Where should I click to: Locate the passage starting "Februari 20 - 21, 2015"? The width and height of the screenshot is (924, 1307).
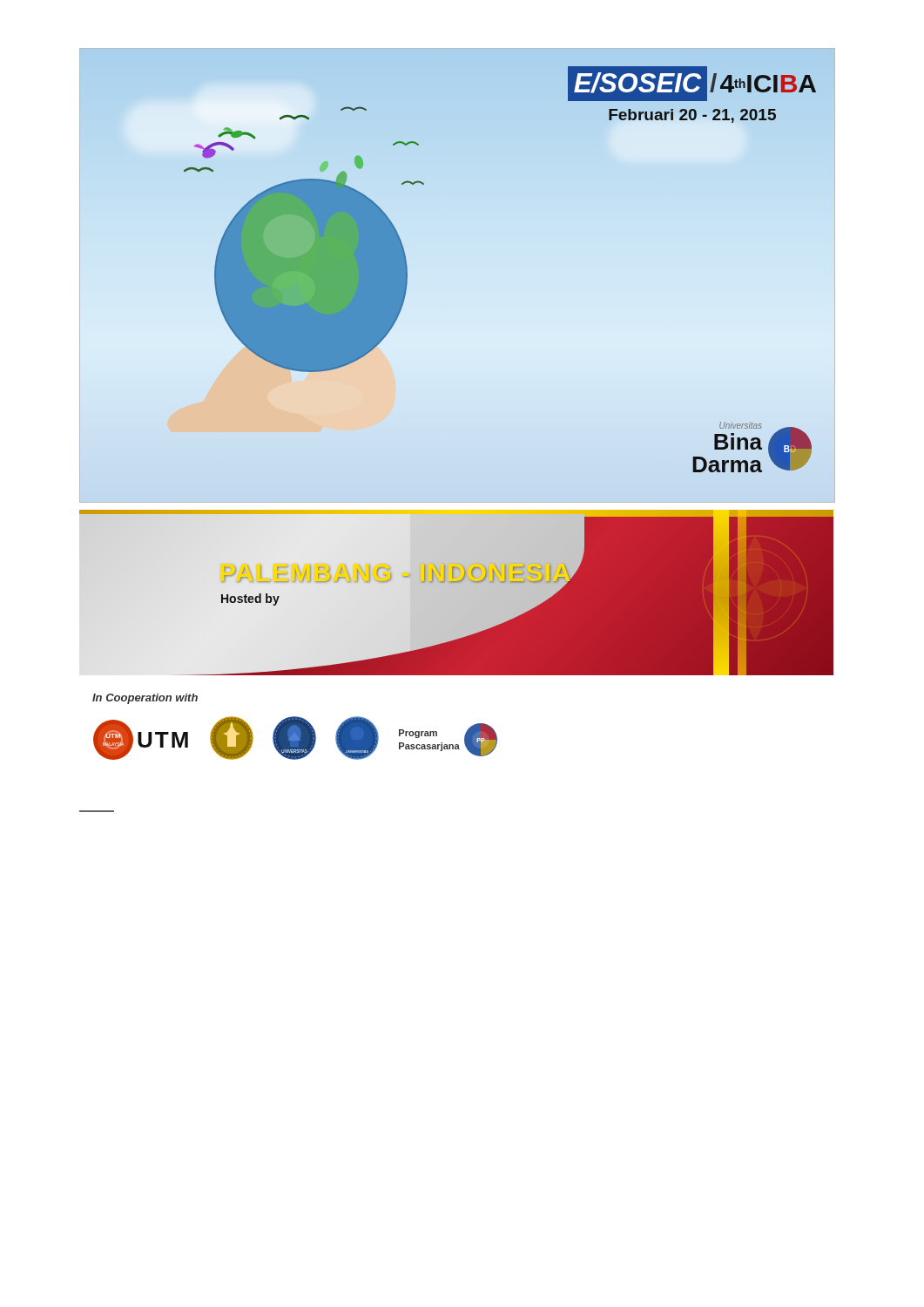[692, 115]
